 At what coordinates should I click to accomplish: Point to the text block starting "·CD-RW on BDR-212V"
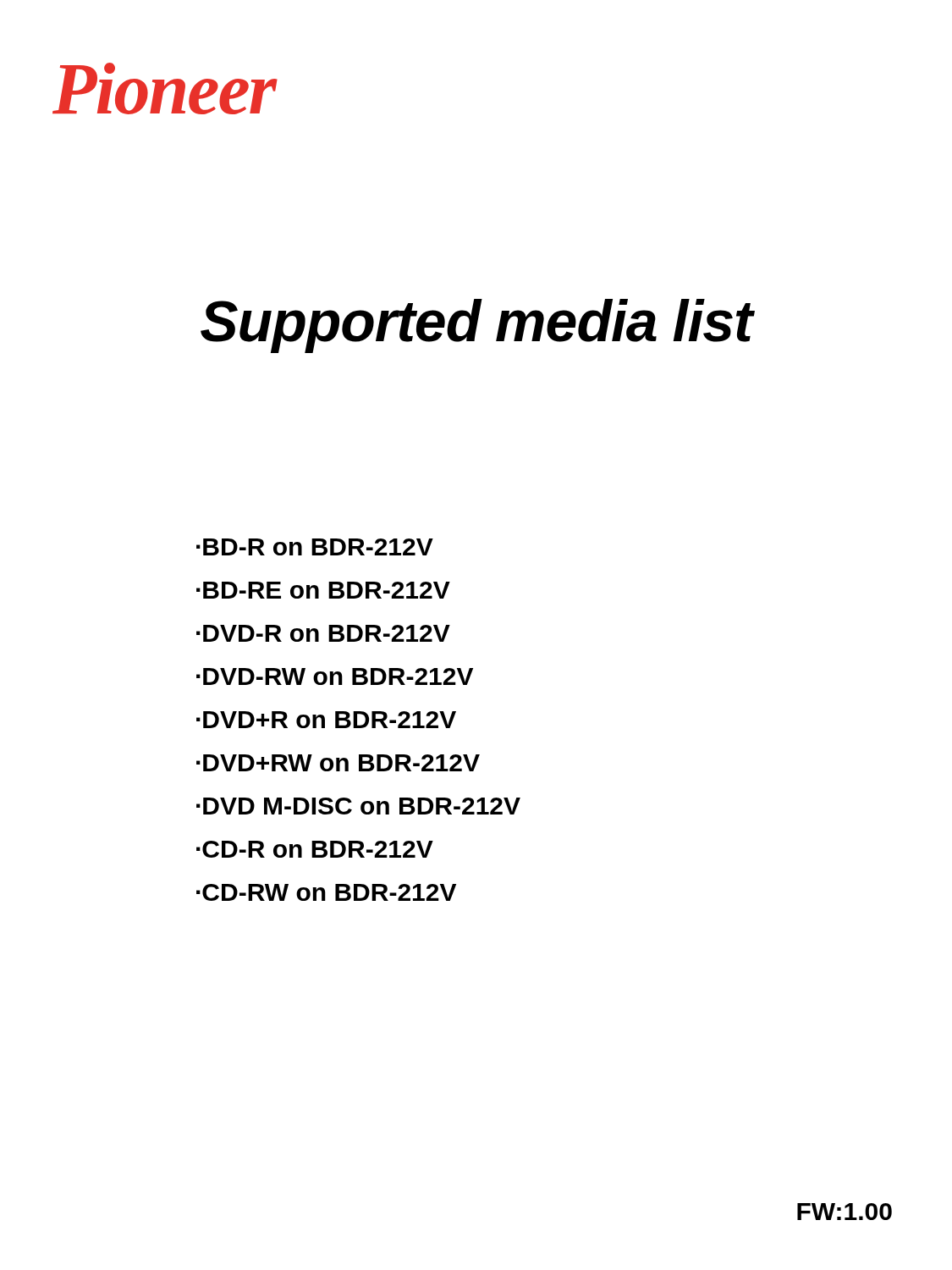point(358,892)
